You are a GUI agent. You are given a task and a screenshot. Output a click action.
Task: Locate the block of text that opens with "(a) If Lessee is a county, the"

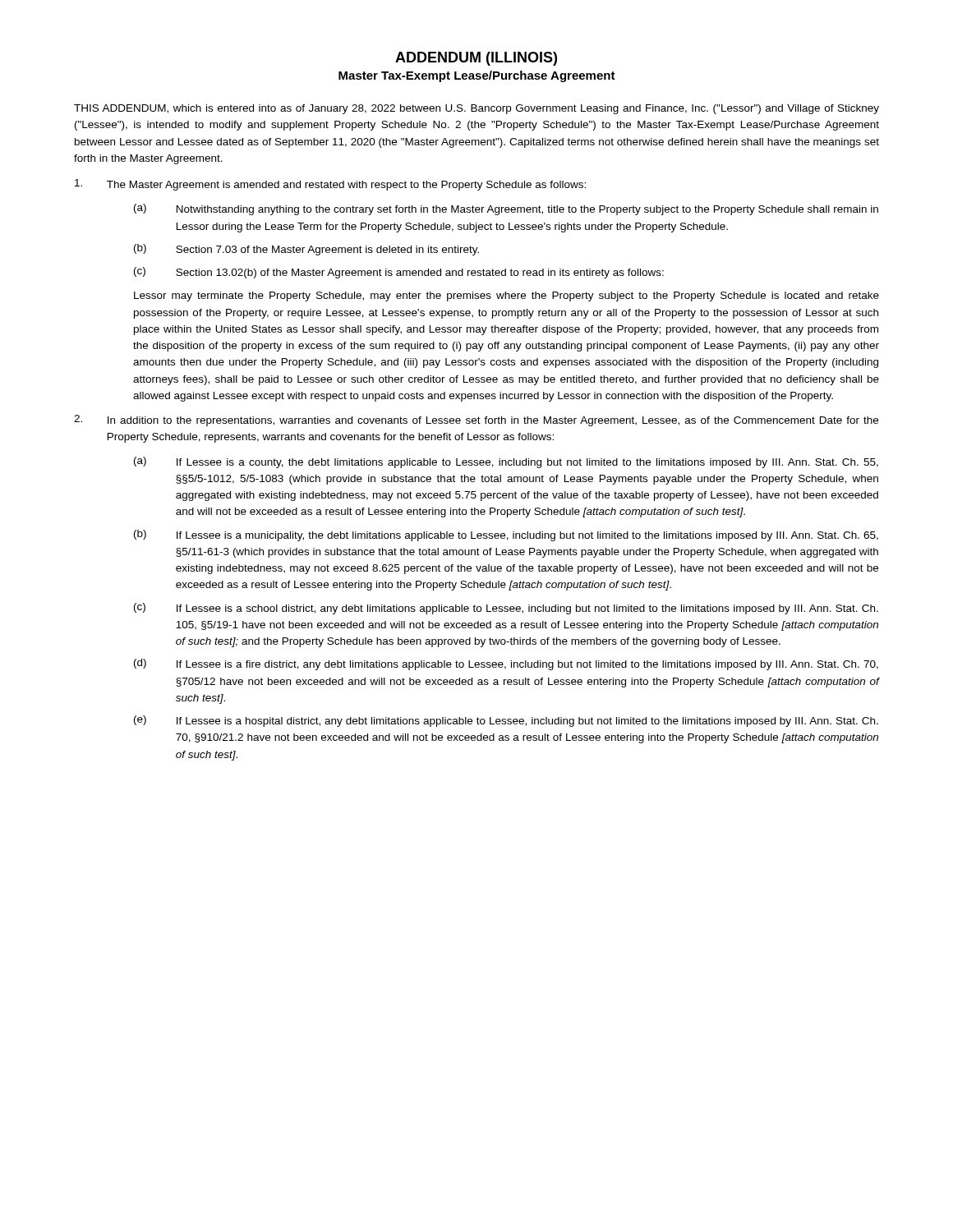[x=506, y=487]
